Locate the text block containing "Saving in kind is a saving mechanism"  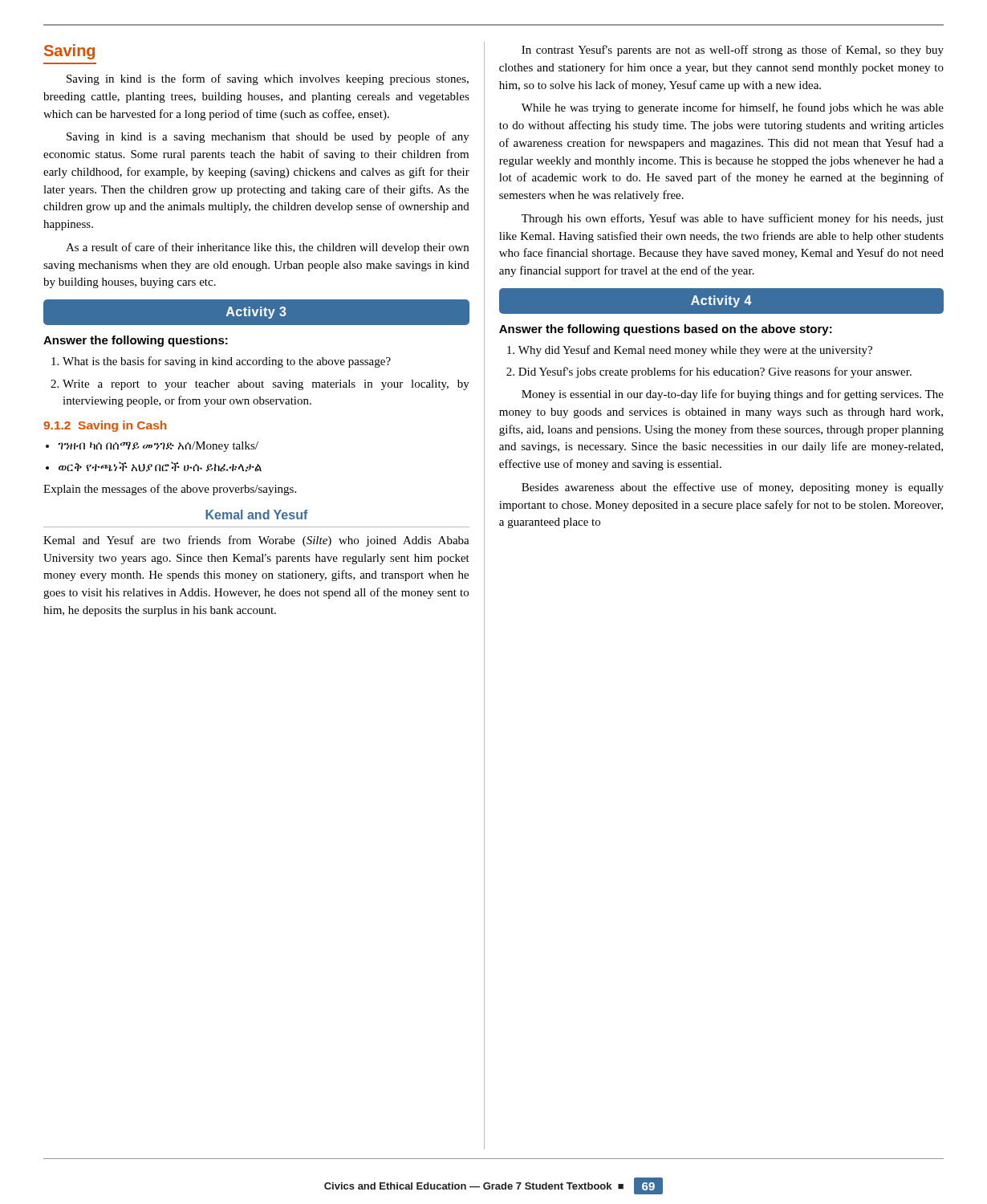pyautogui.click(x=256, y=181)
